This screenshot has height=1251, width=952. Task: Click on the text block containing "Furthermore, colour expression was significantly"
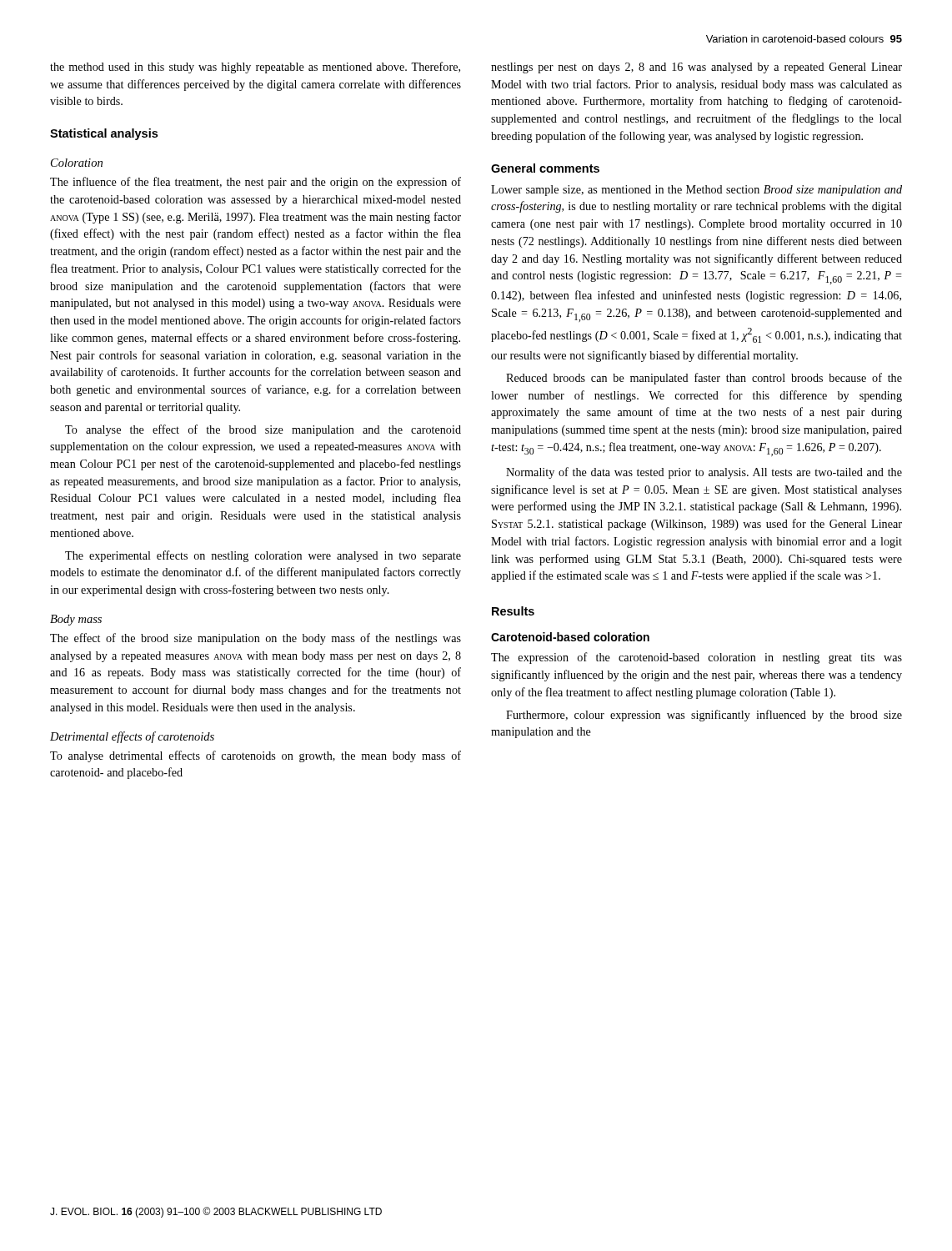pyautogui.click(x=697, y=723)
